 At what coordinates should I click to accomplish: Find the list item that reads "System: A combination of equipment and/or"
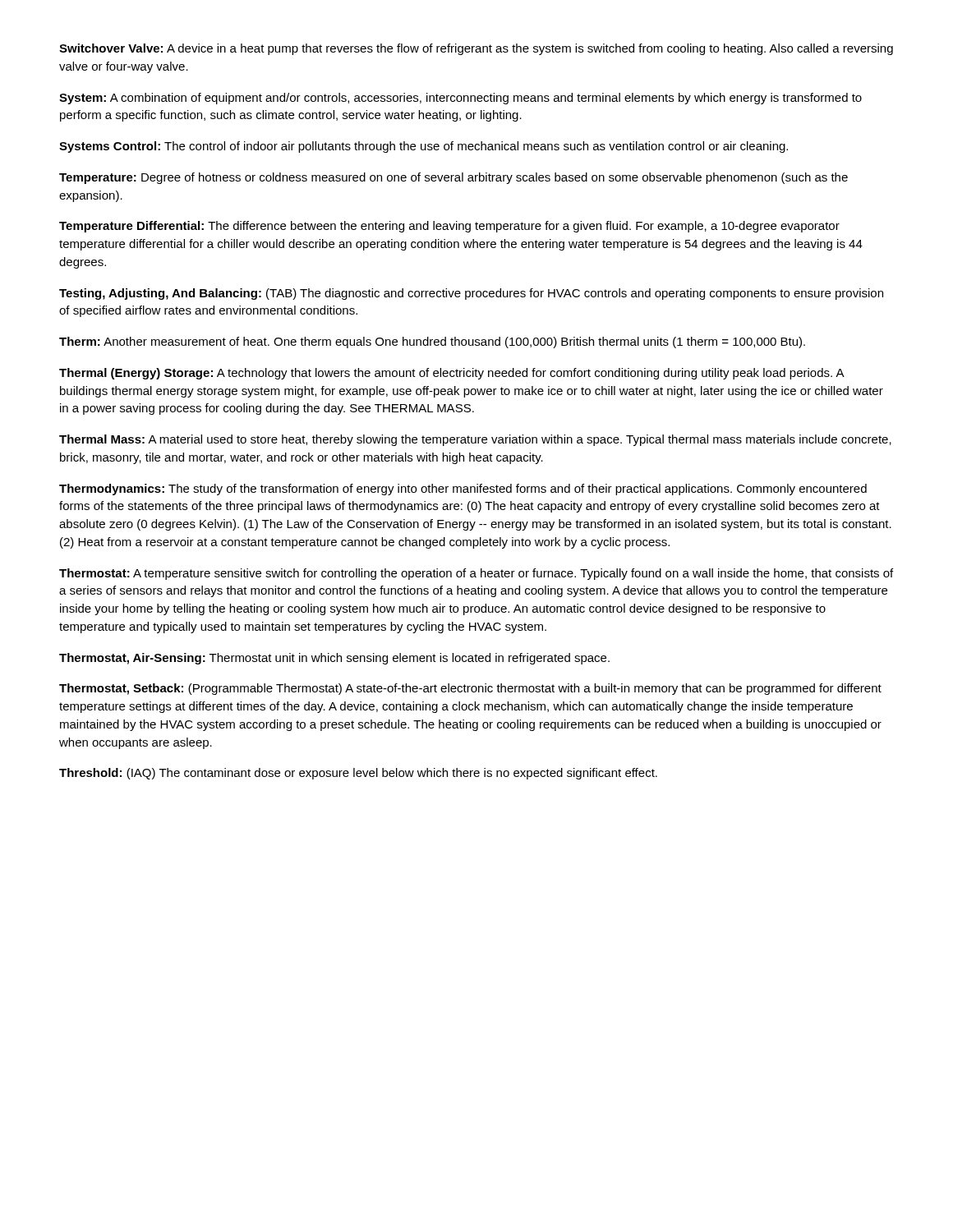pyautogui.click(x=461, y=106)
